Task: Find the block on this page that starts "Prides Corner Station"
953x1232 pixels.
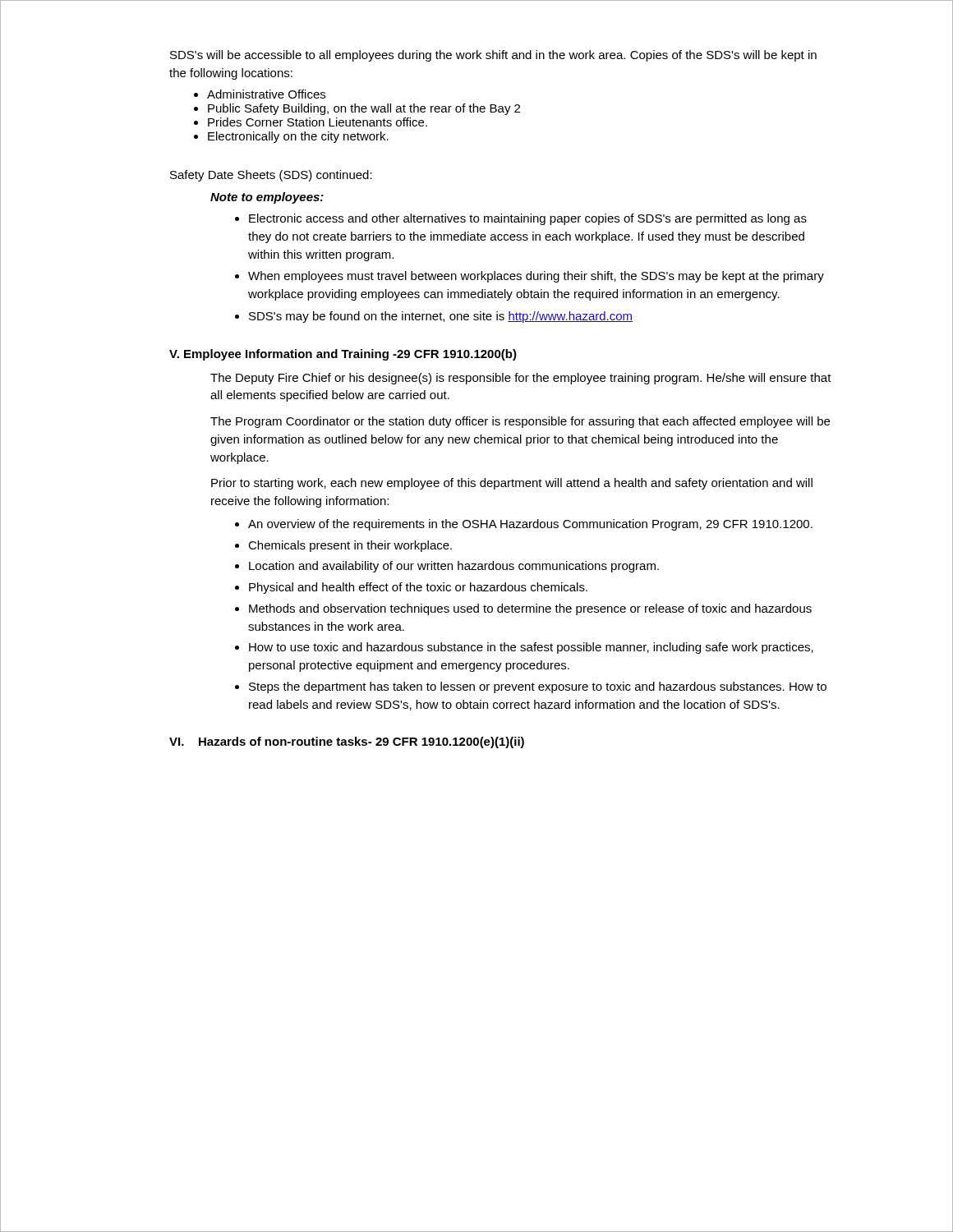Action: coord(318,122)
